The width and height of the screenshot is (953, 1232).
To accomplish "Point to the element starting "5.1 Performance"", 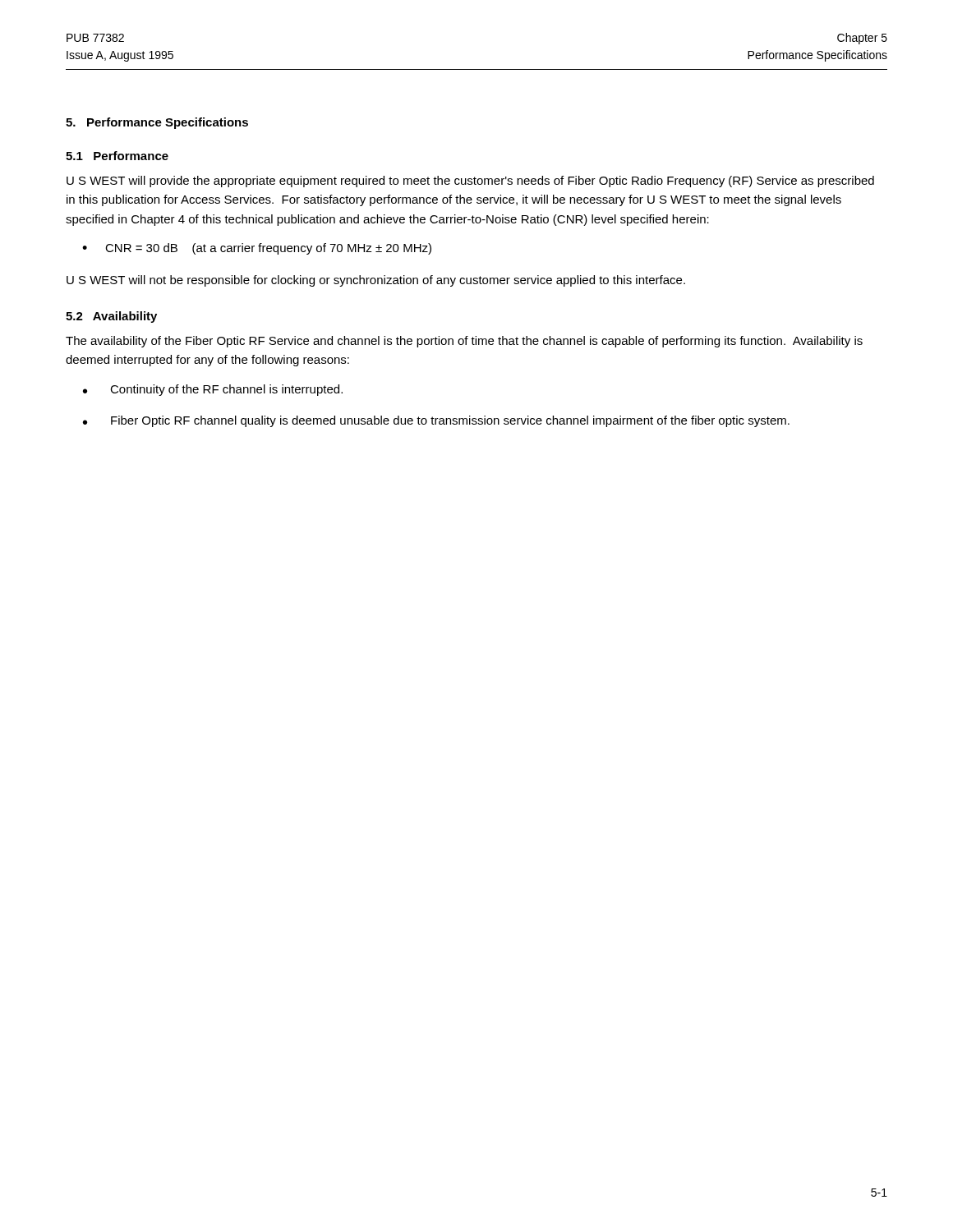I will coord(117,156).
